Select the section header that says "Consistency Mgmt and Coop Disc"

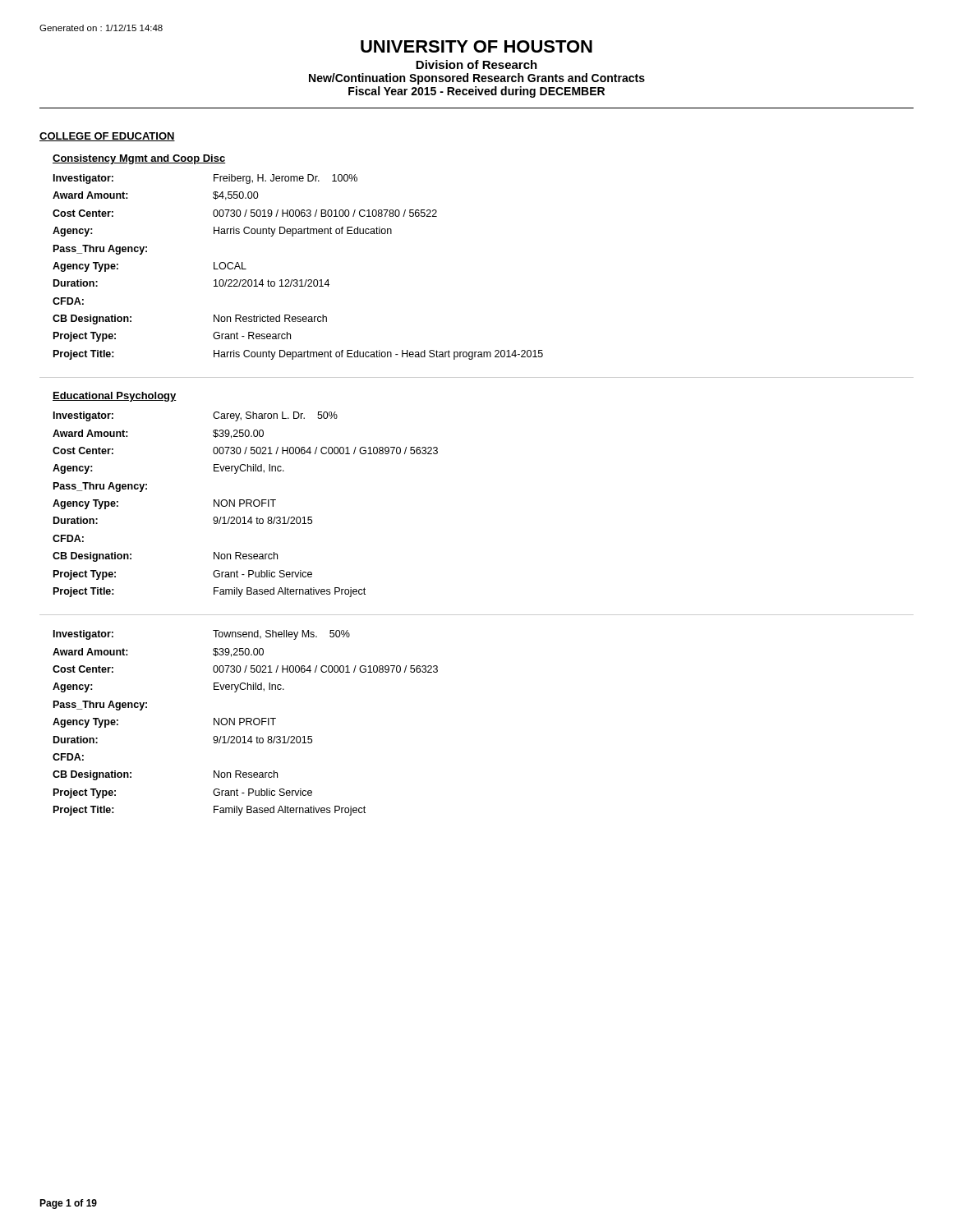point(139,158)
